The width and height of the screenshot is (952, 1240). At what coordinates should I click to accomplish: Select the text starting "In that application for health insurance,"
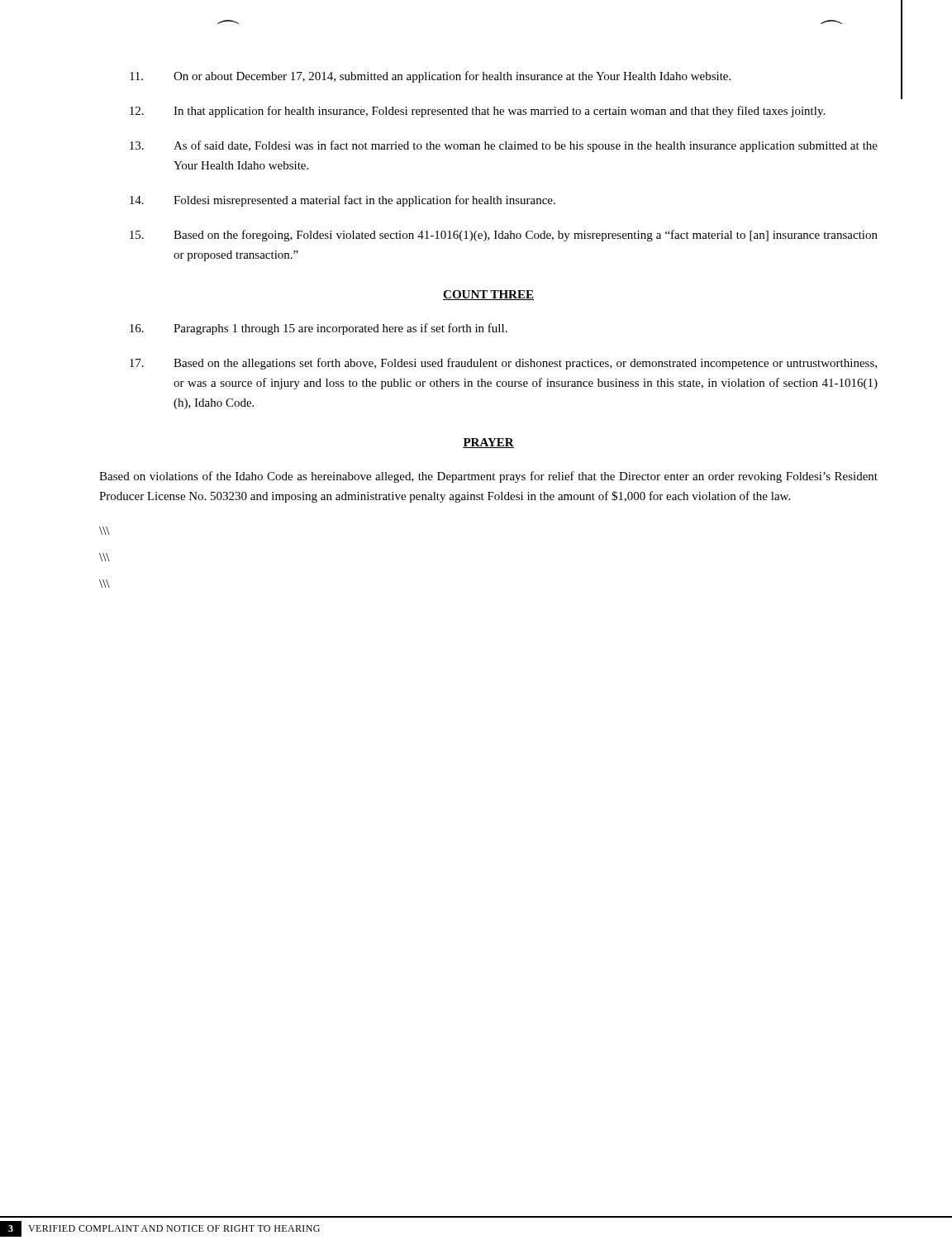(x=488, y=111)
